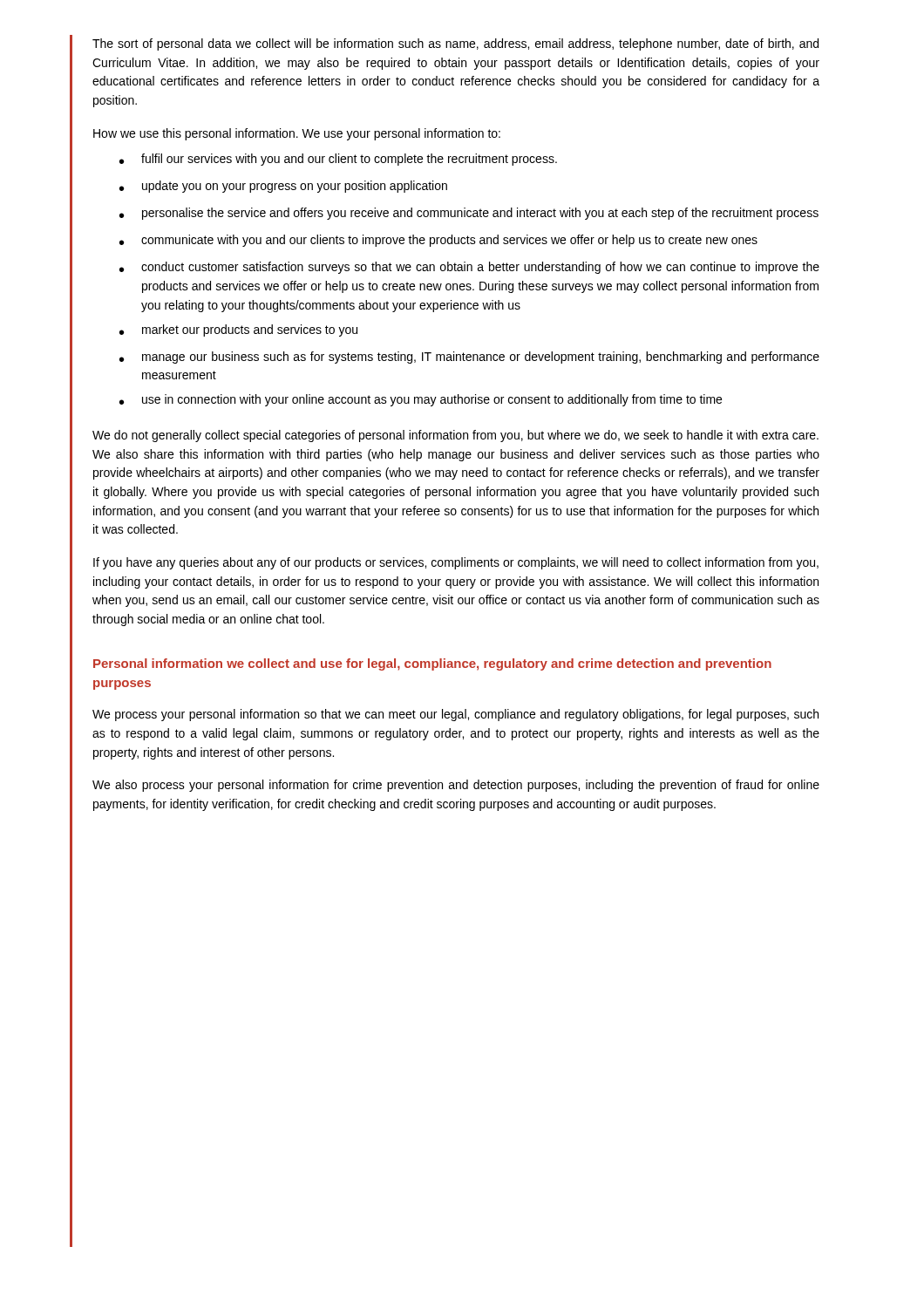Find the list item that says "• update you on your progress"
924x1308 pixels.
(283, 187)
